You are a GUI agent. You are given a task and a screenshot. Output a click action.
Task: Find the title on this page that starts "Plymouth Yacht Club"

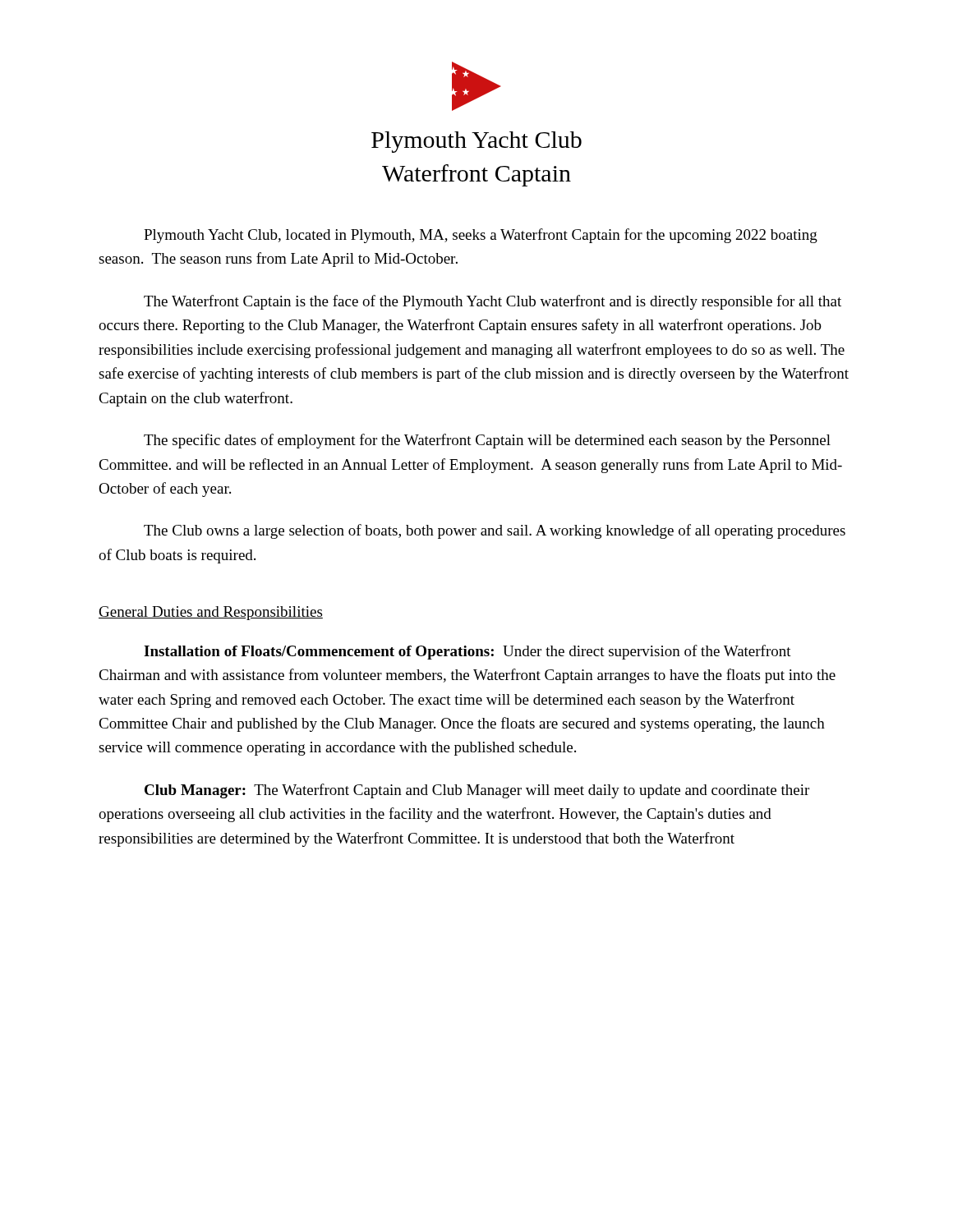(476, 156)
